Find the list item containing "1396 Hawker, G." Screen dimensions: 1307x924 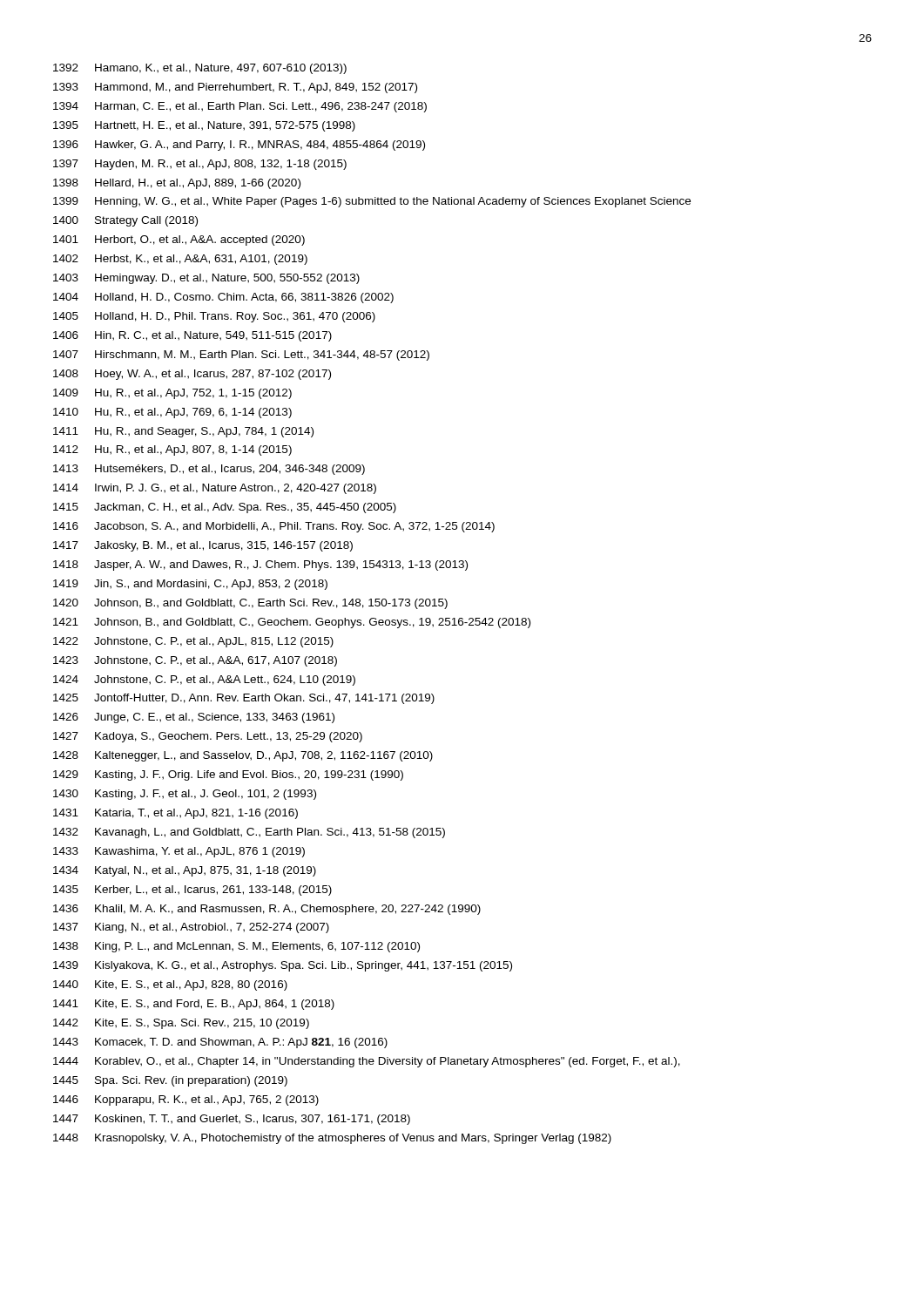pyautogui.click(x=239, y=146)
